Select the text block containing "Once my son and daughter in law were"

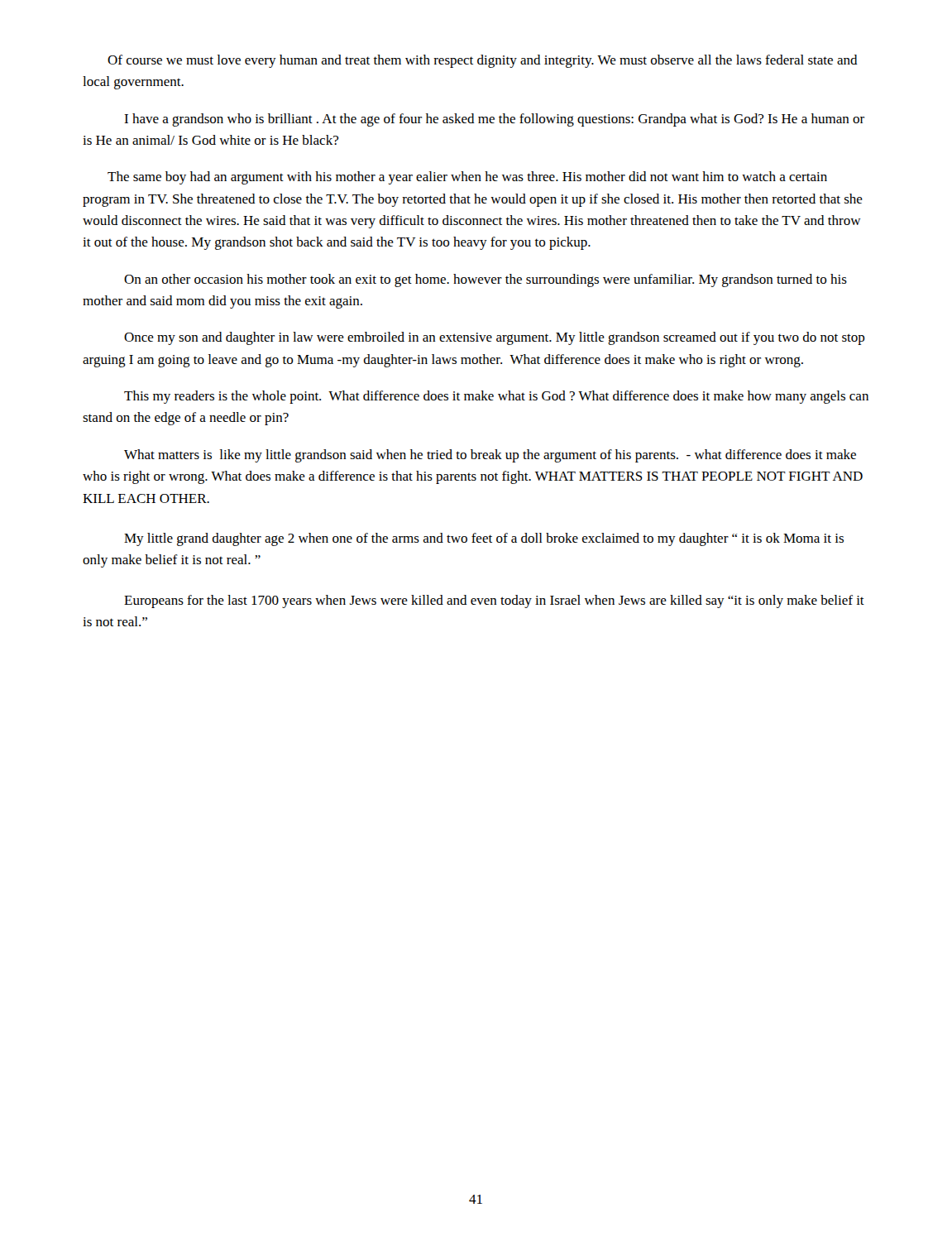pos(474,348)
